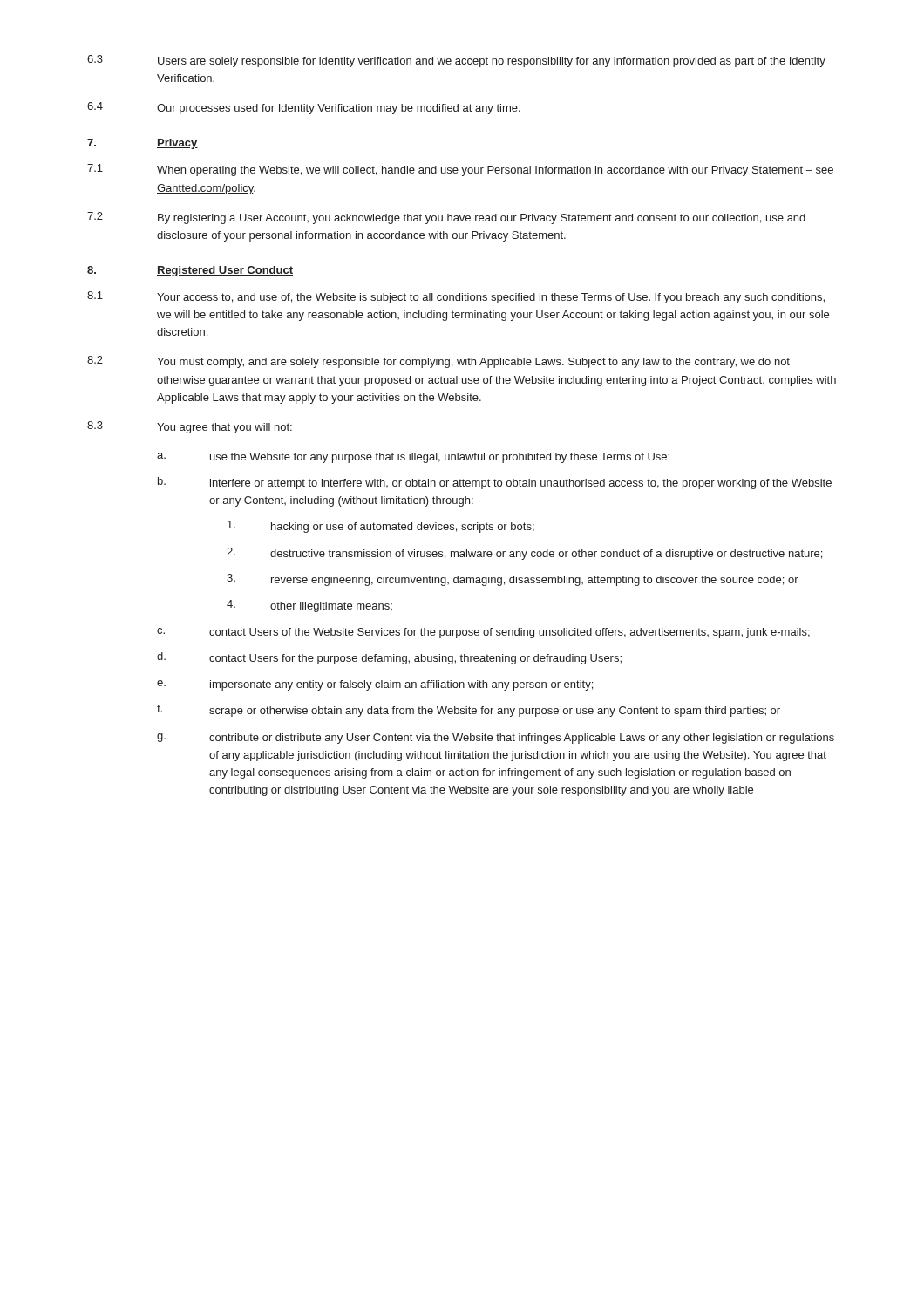Locate the list item that says "hacking or use of automated devices,"
The height and width of the screenshot is (1308, 924).
coord(532,527)
